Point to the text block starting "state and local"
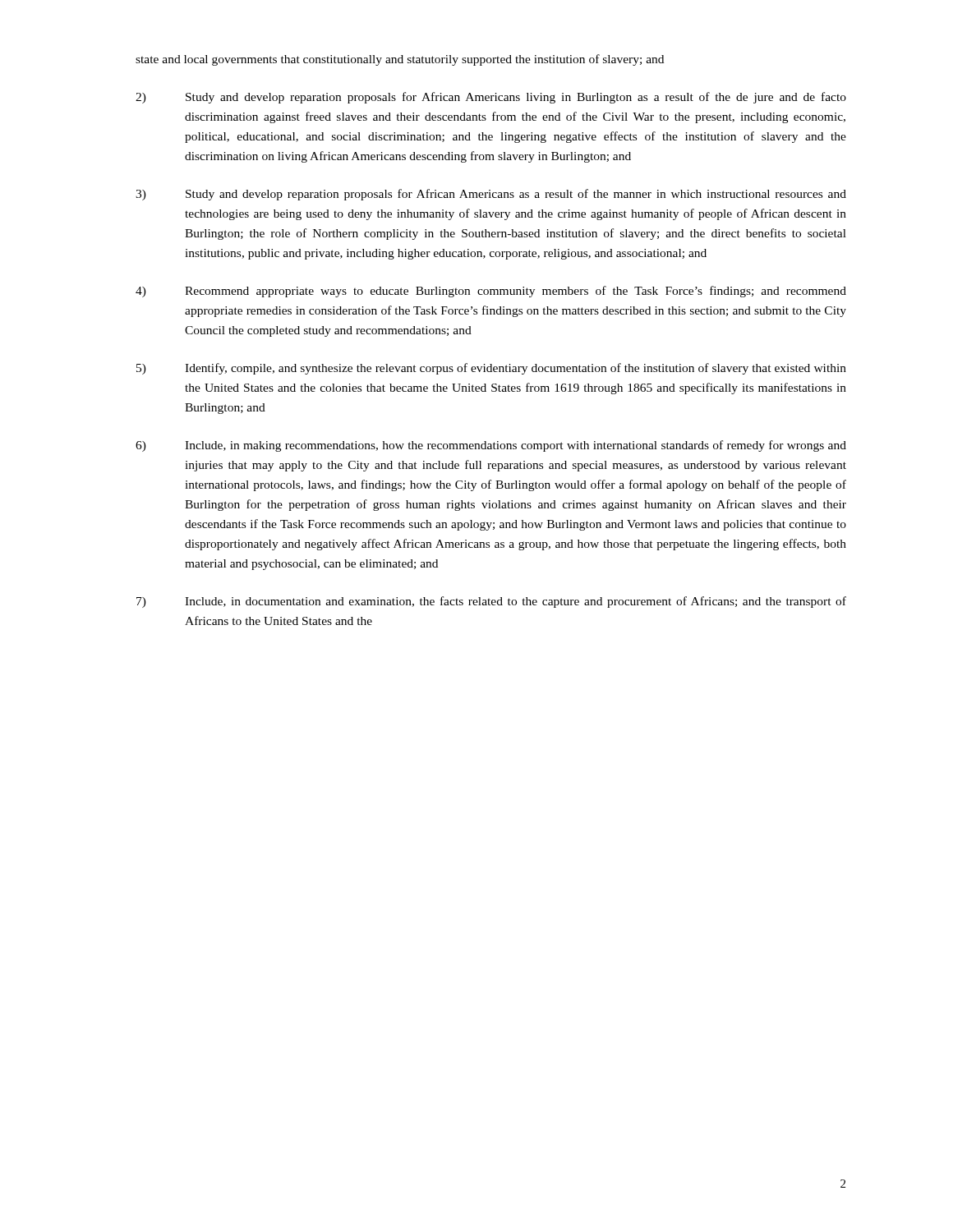 pyautogui.click(x=400, y=59)
